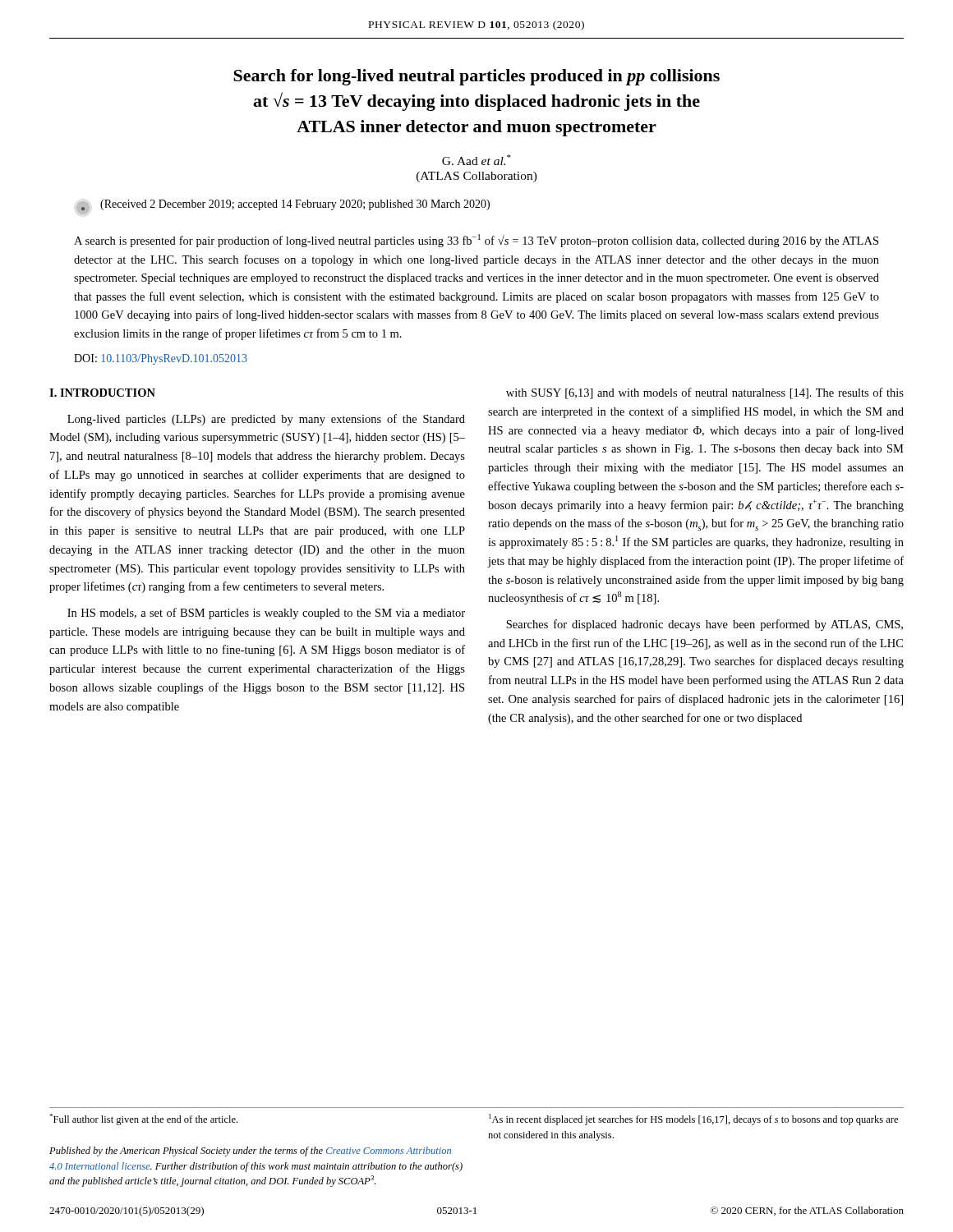Image resolution: width=953 pixels, height=1232 pixels.
Task: Find the title with the text "Search for long-lived"
Action: [476, 101]
